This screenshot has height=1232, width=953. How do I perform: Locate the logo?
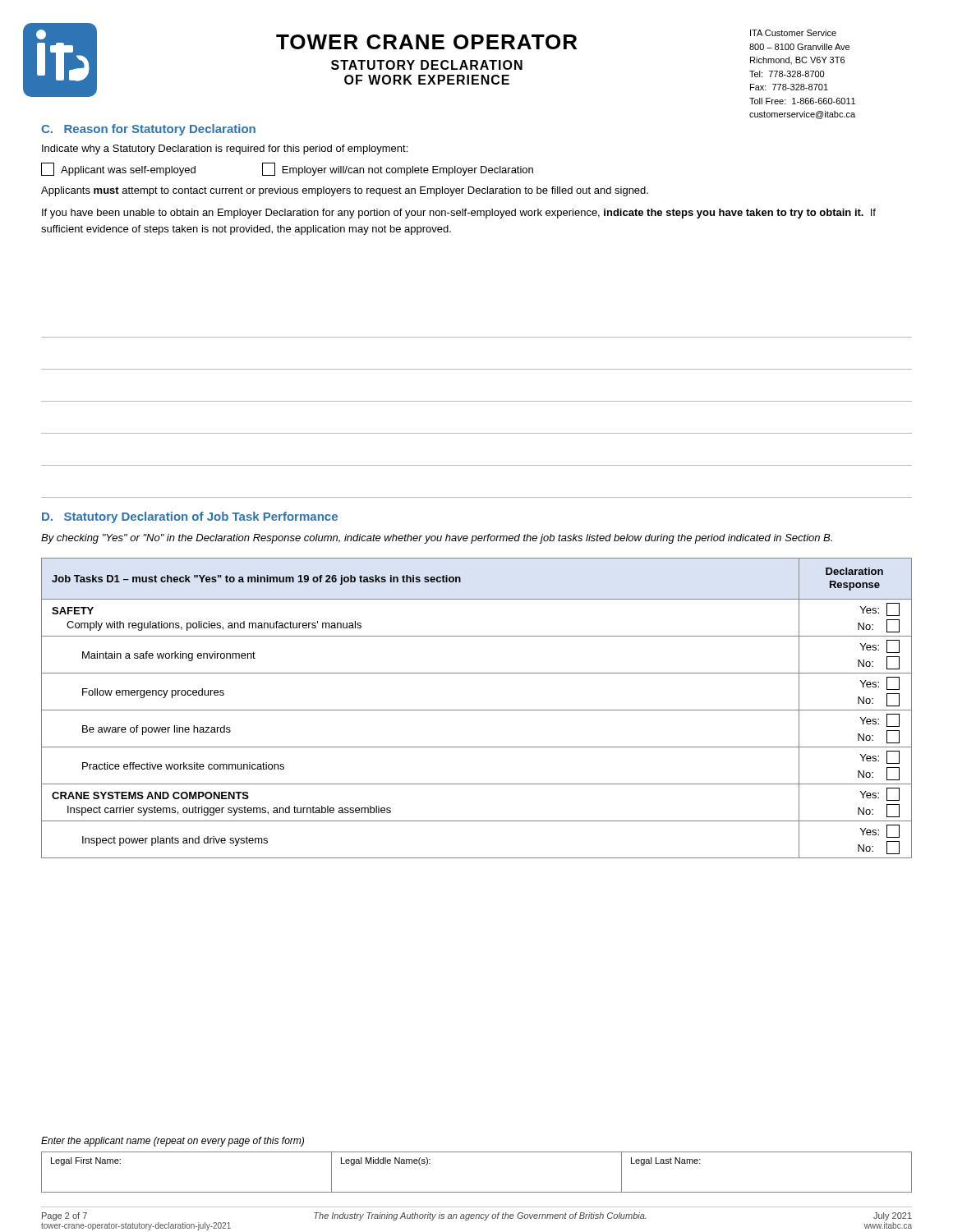(64, 60)
